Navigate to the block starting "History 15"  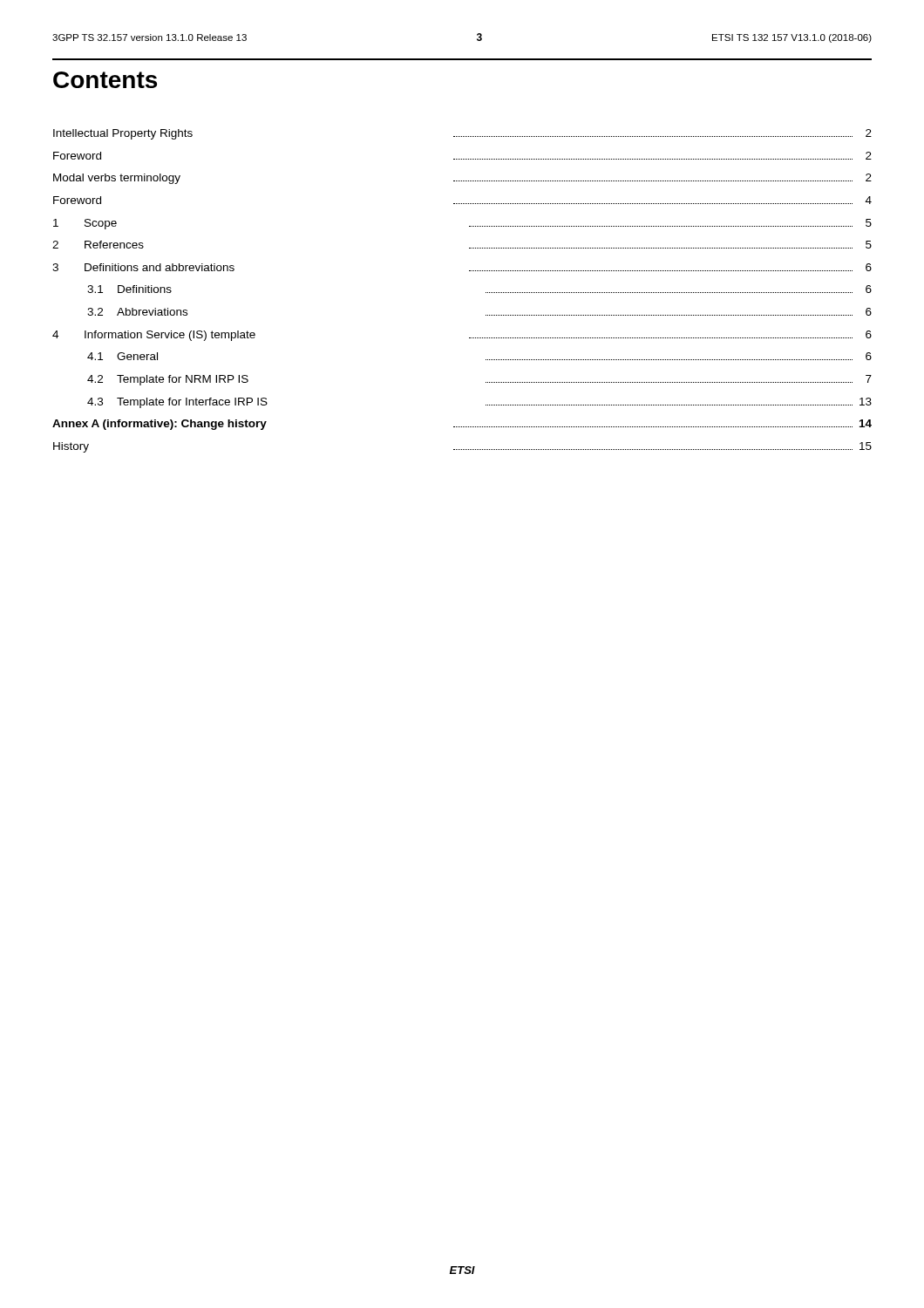click(462, 446)
